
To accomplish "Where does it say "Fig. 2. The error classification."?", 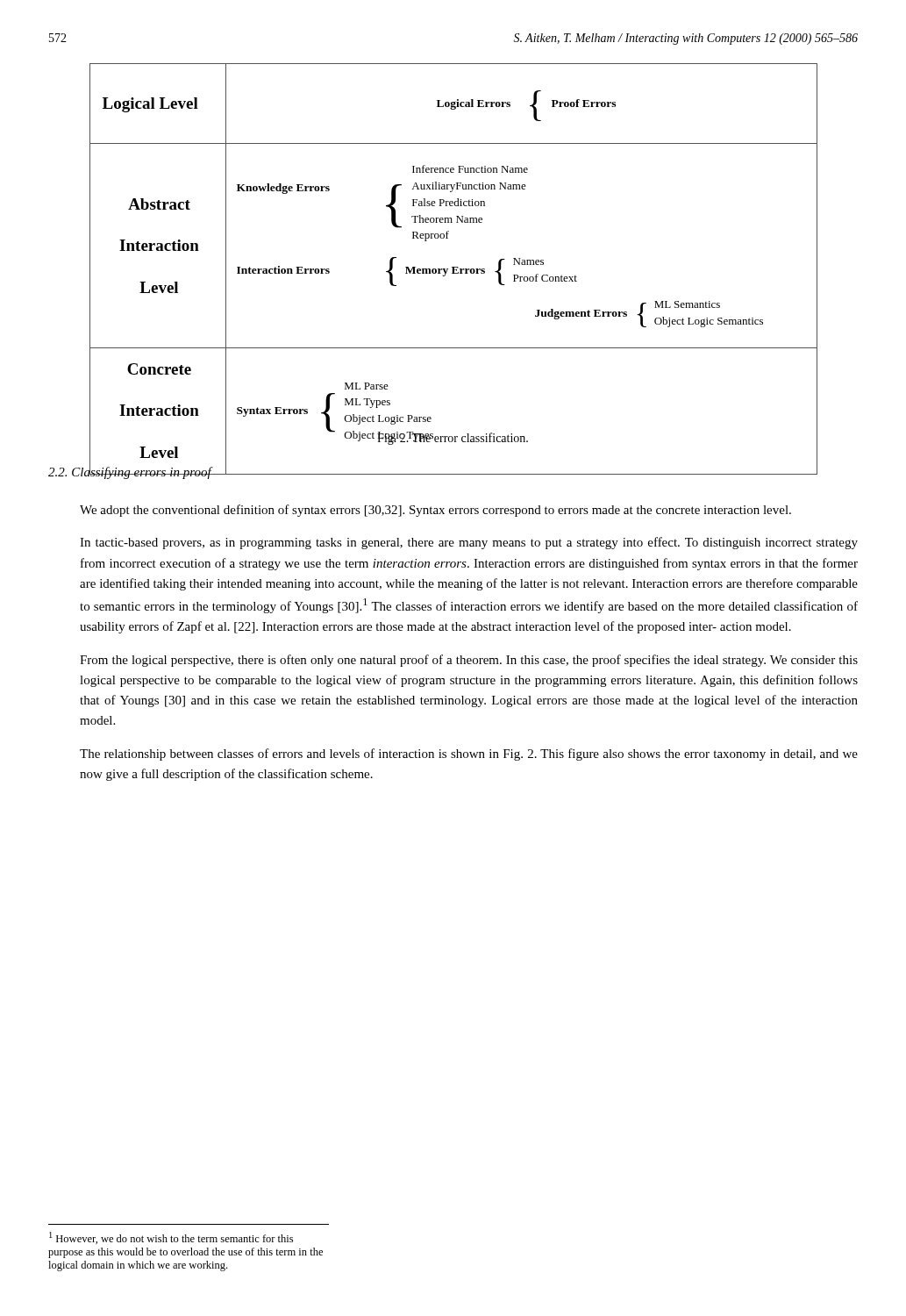I will click(453, 438).
